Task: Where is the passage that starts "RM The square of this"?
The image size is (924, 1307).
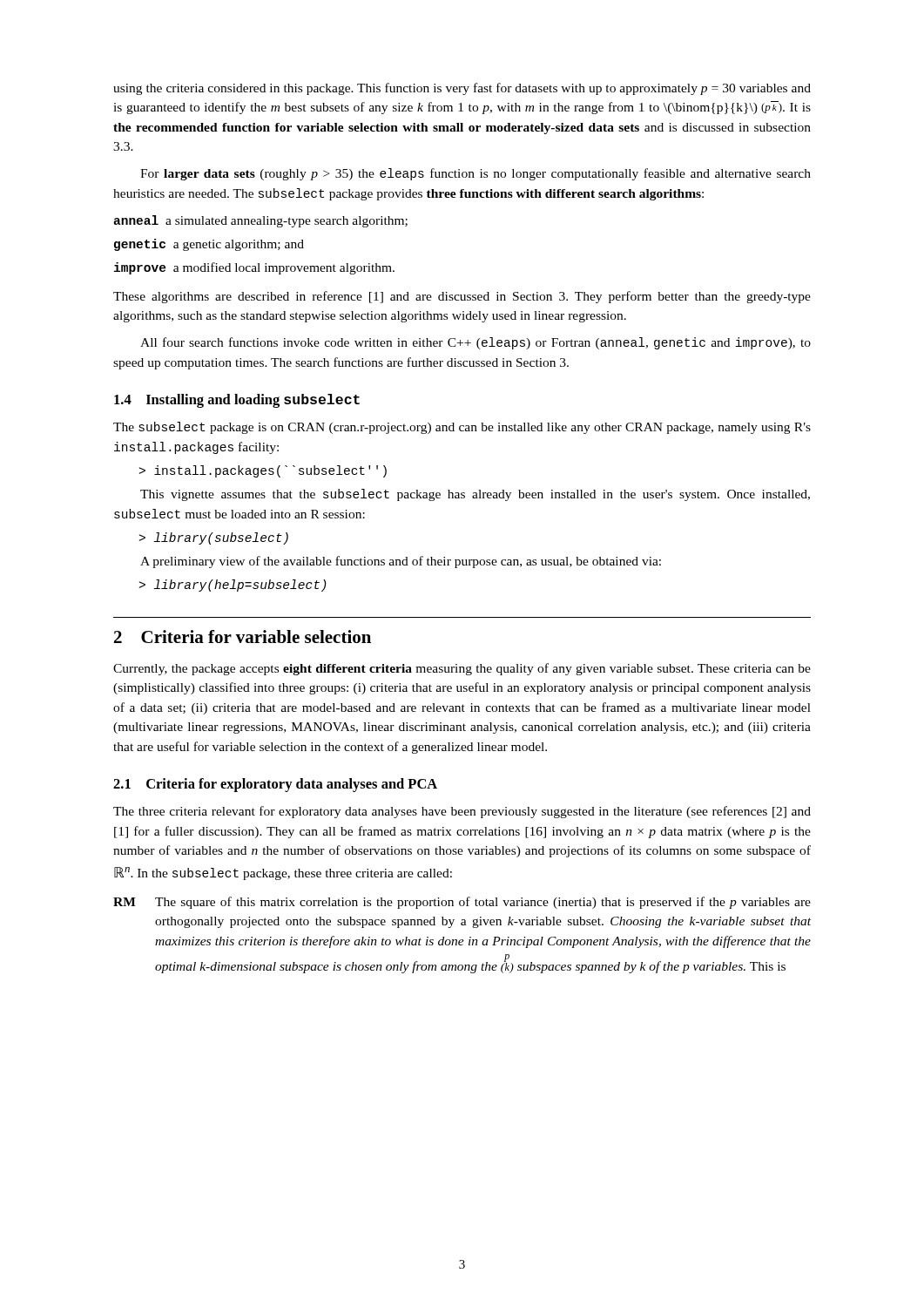Action: pyautogui.click(x=462, y=934)
